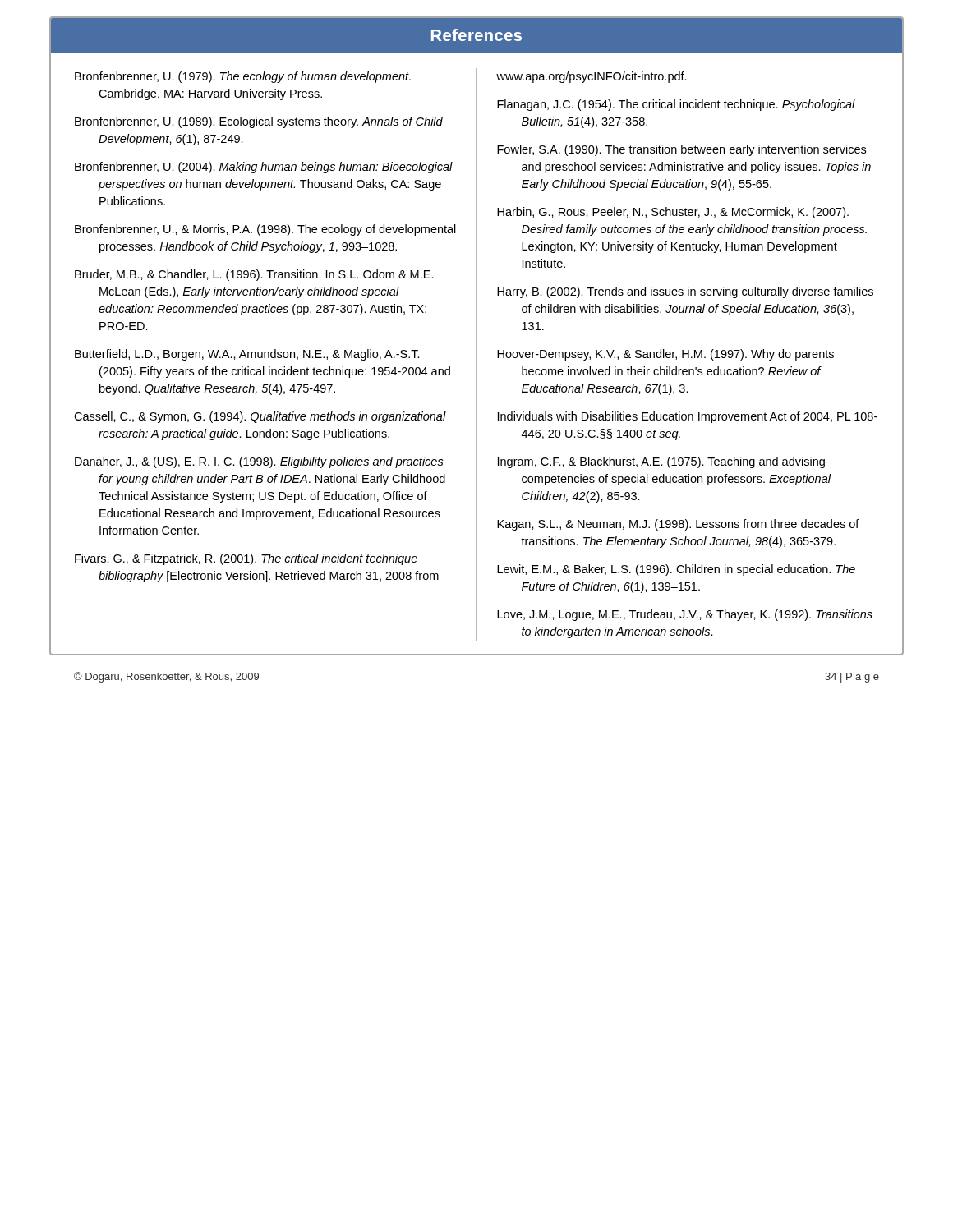The image size is (953, 1232).
Task: Click on the list item containing "Bronfenbrenner, U. (1989). Ecological systems theory. Annals"
Action: [x=258, y=130]
